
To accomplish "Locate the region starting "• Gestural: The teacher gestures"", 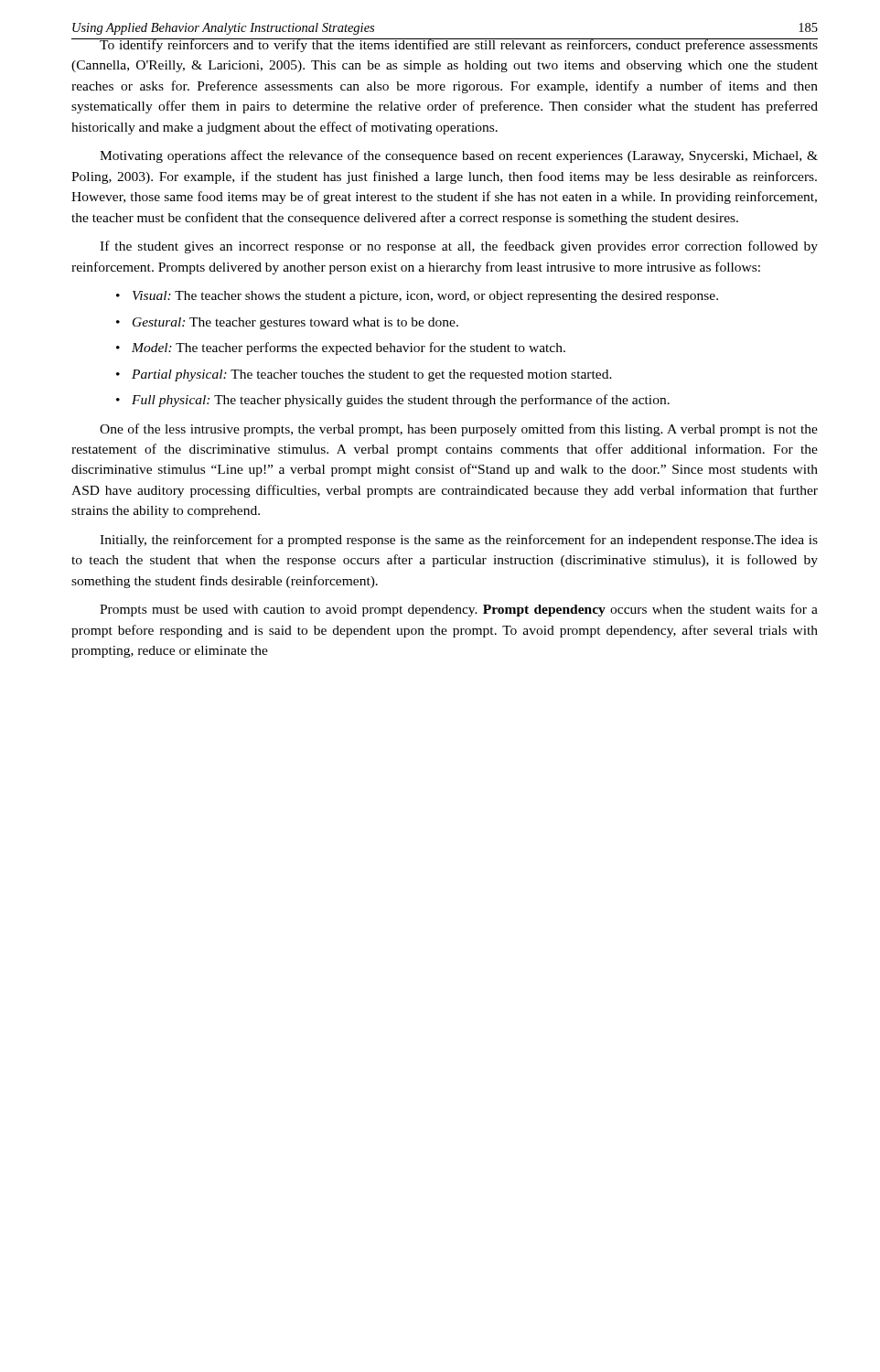I will pyautogui.click(x=467, y=322).
